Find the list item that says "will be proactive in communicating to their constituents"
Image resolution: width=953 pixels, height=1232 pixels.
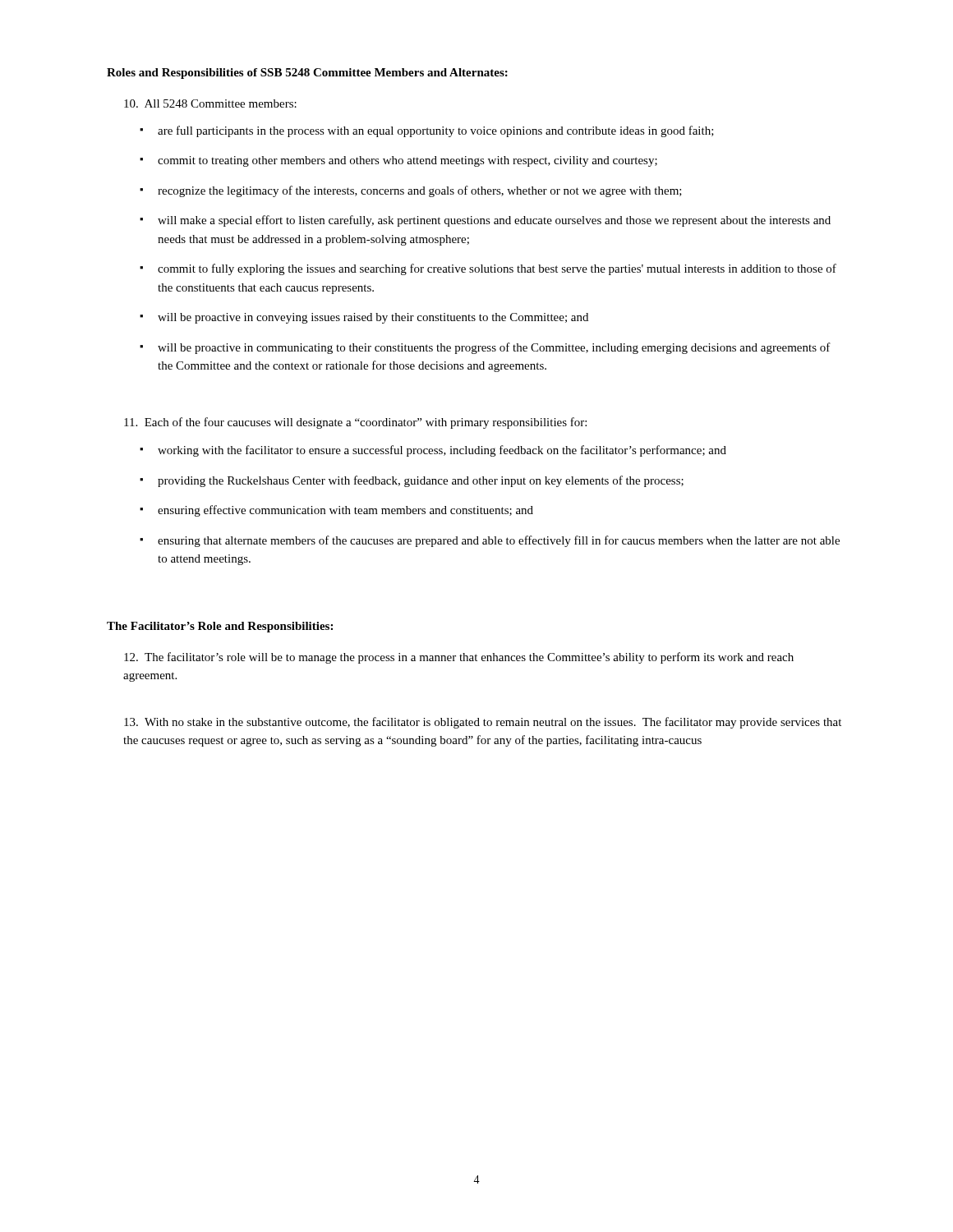pos(493,356)
